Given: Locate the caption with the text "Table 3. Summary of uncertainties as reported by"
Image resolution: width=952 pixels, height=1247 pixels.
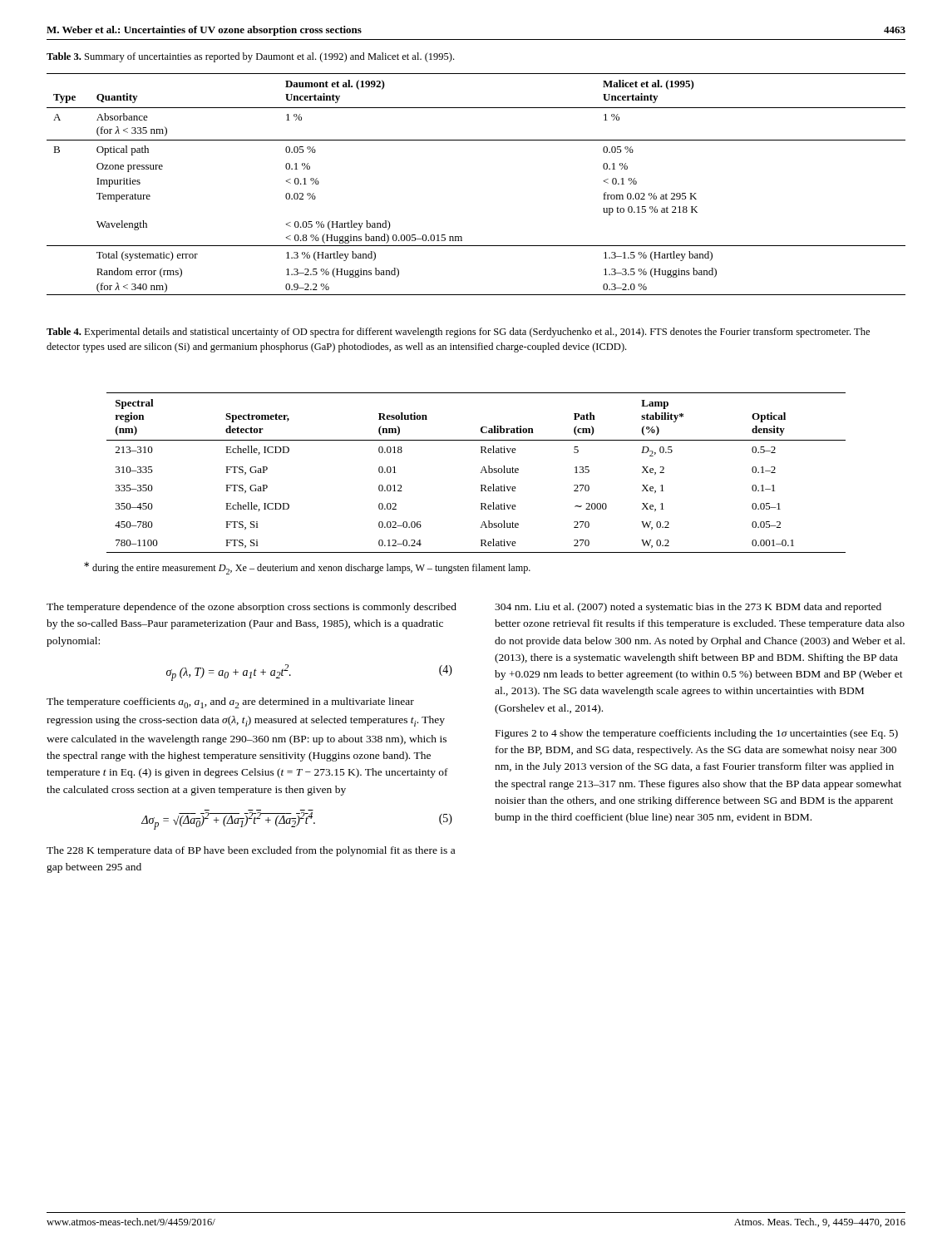Looking at the screenshot, I should tap(251, 57).
